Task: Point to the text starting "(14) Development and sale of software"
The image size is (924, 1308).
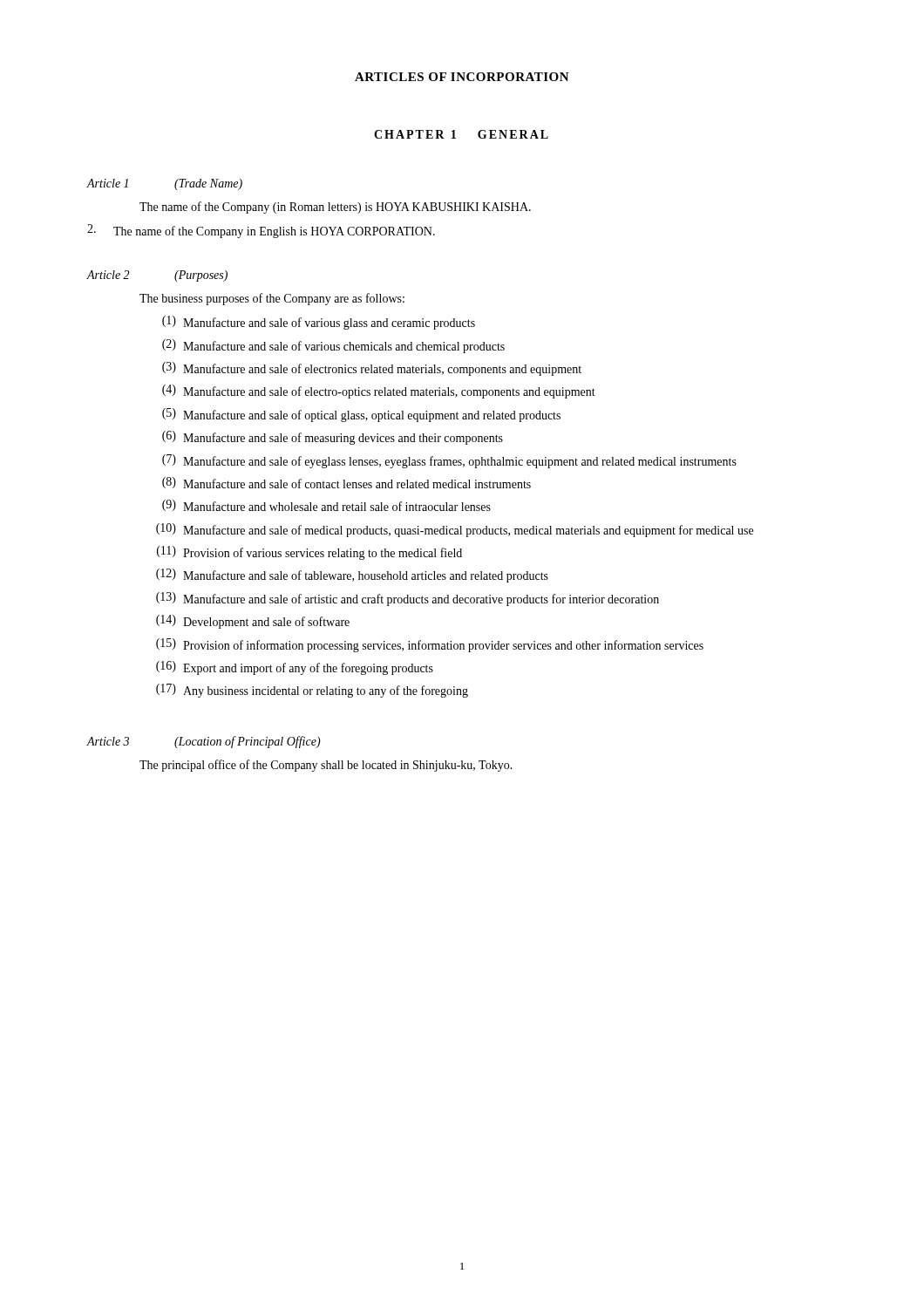Action: click(x=253, y=622)
